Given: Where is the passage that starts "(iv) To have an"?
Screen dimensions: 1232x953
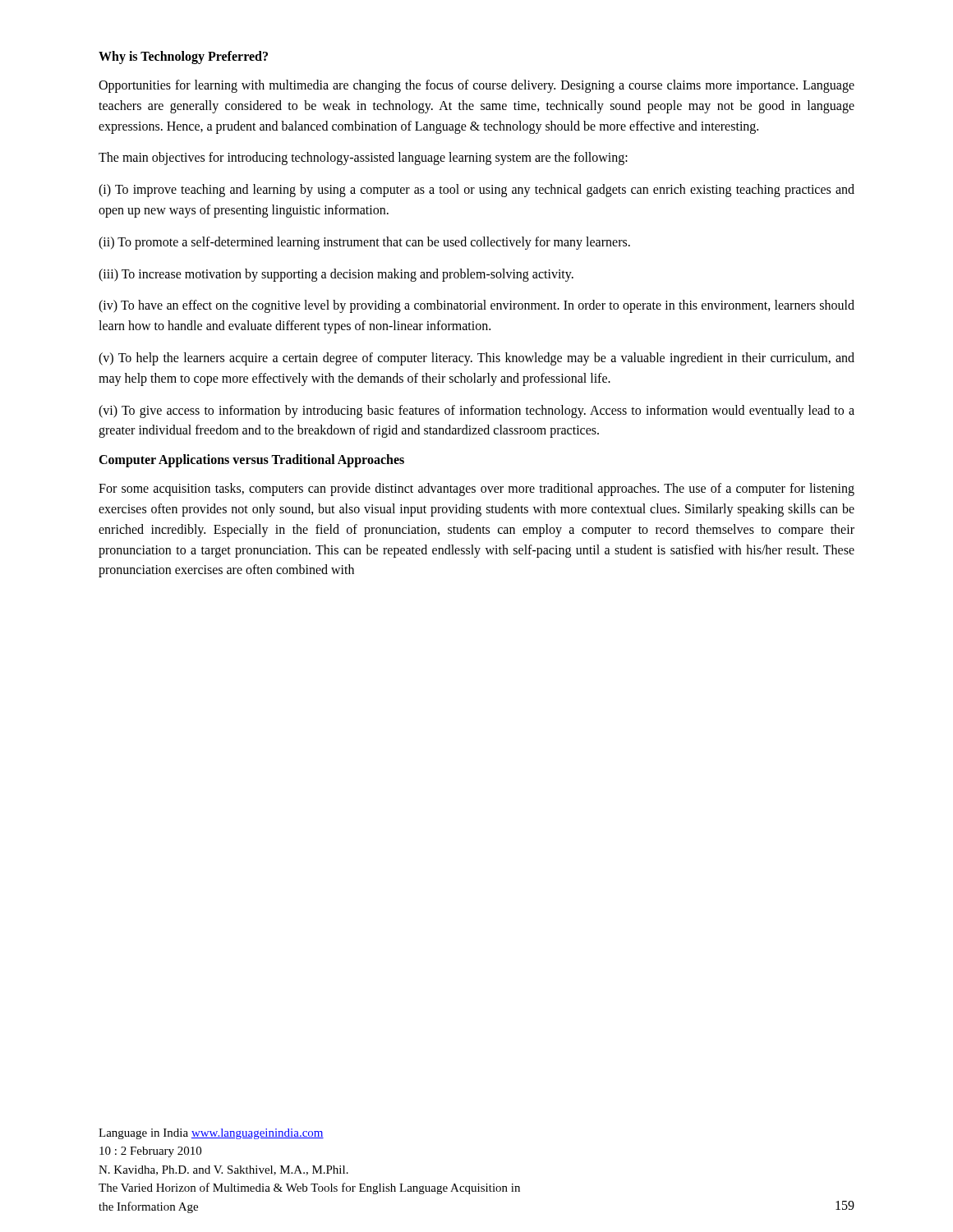Looking at the screenshot, I should tap(476, 316).
